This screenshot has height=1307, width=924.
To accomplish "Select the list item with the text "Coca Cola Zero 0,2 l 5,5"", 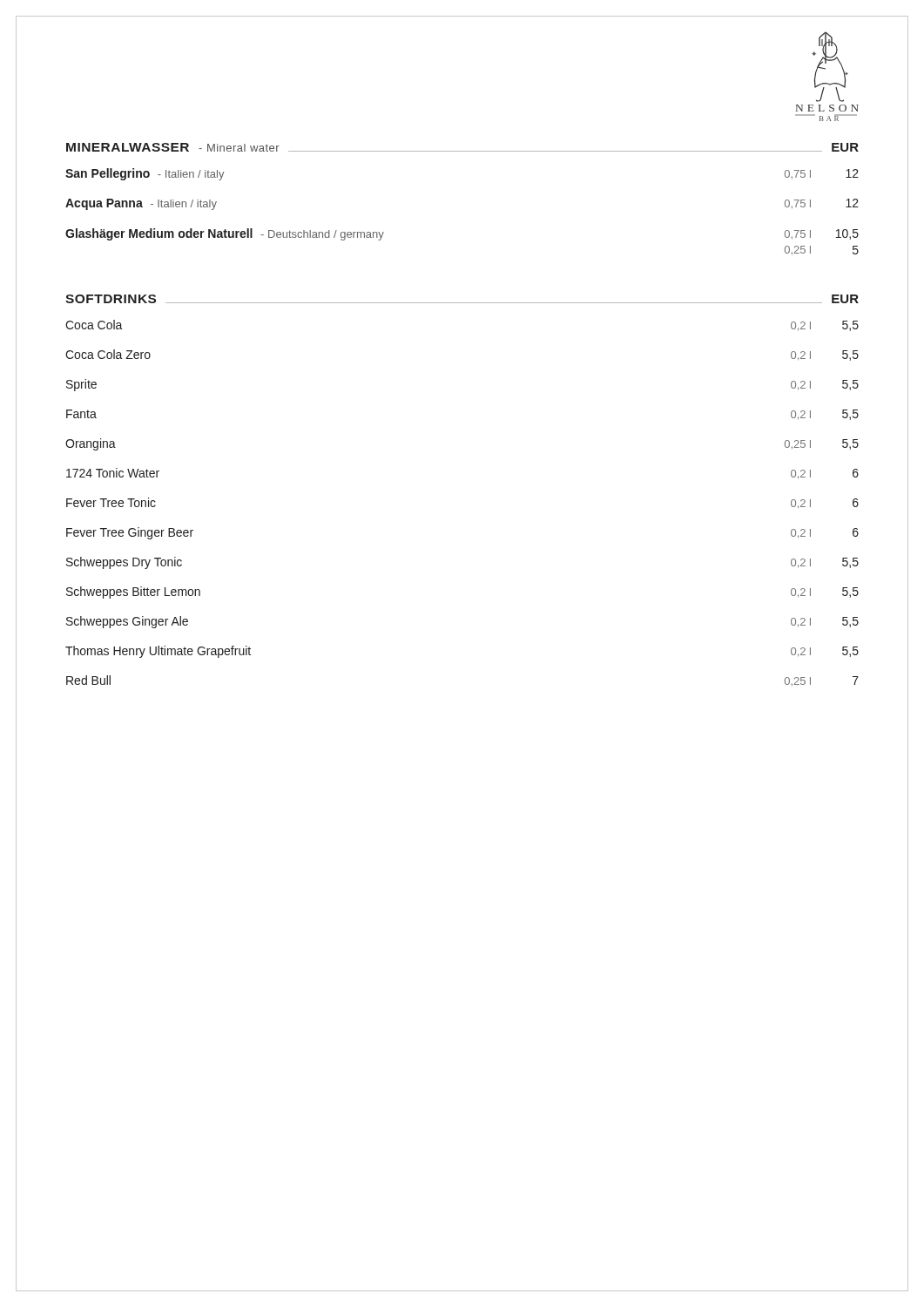I will (x=108, y=355).
